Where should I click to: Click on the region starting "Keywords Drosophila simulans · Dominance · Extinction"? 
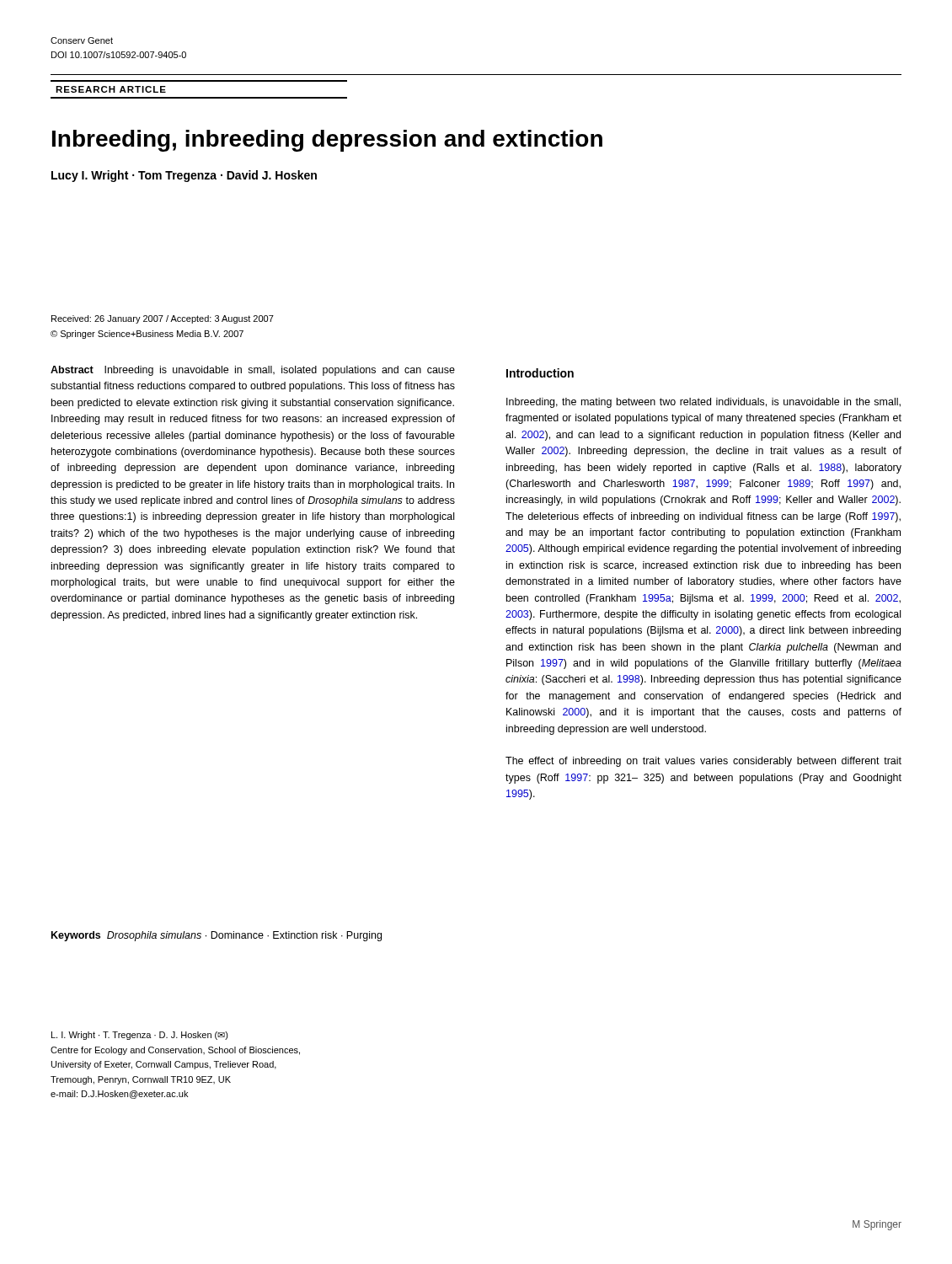216,935
